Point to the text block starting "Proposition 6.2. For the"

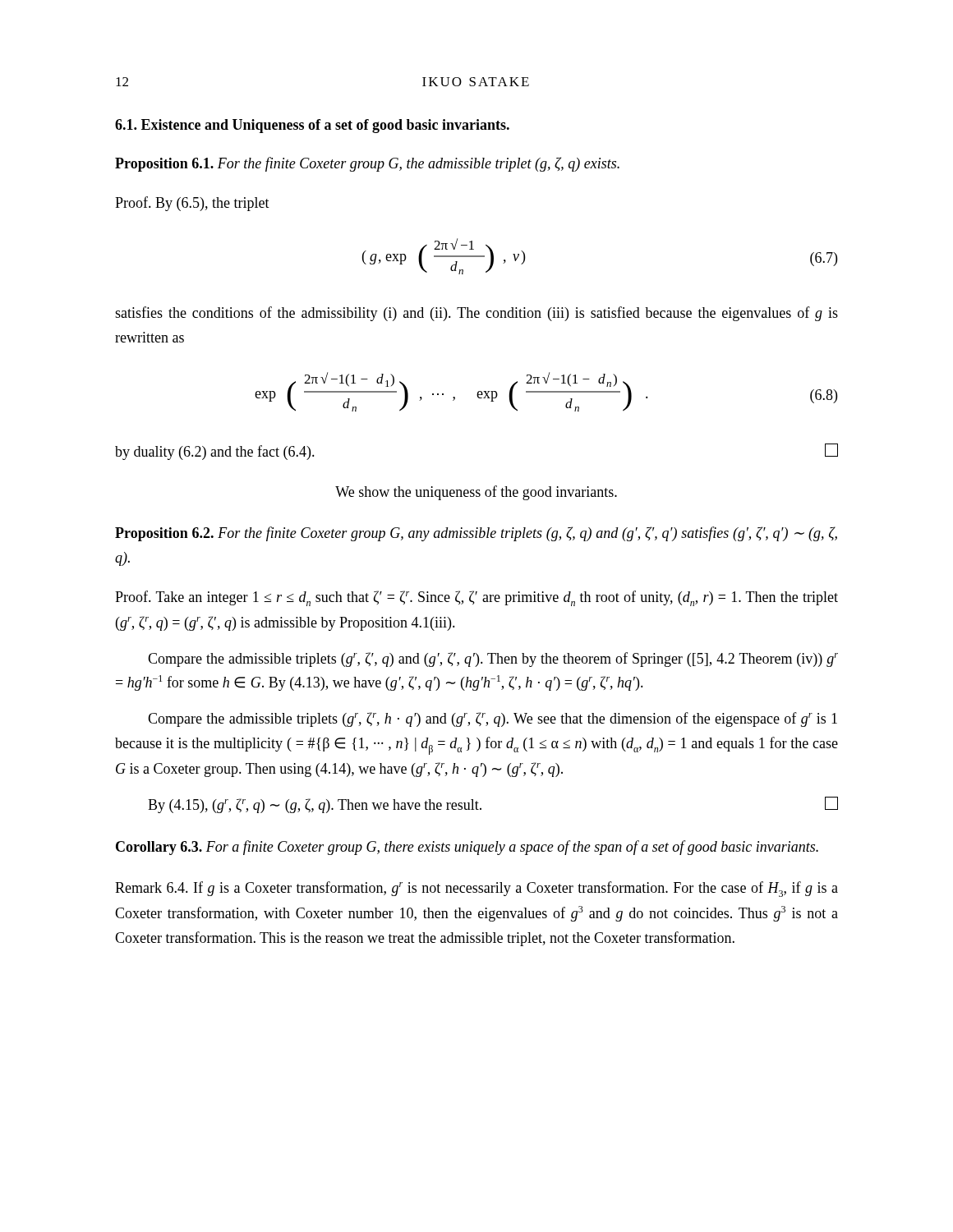pyautogui.click(x=476, y=545)
